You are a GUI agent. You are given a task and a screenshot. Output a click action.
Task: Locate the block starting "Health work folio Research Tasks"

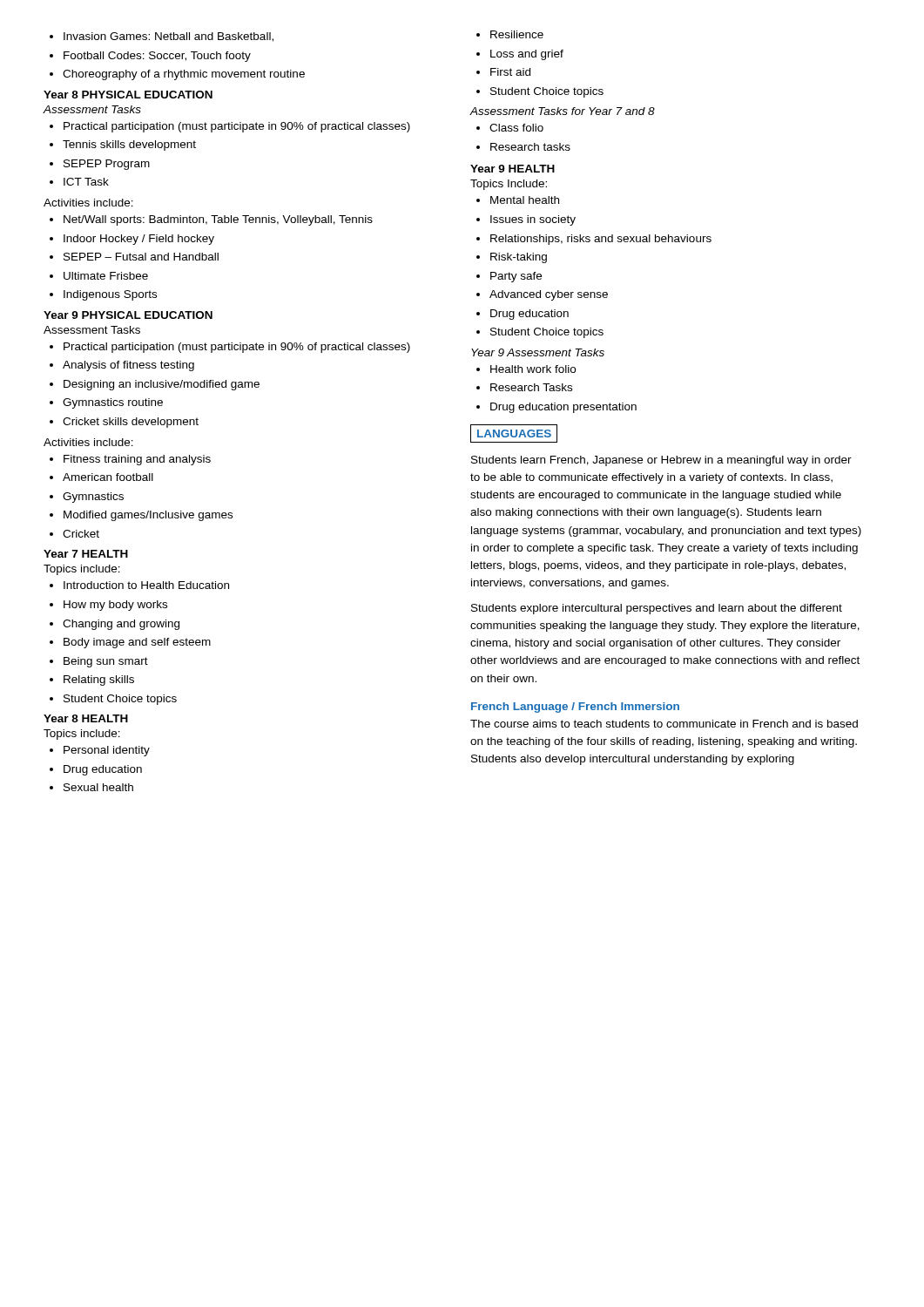(x=526, y=369)
